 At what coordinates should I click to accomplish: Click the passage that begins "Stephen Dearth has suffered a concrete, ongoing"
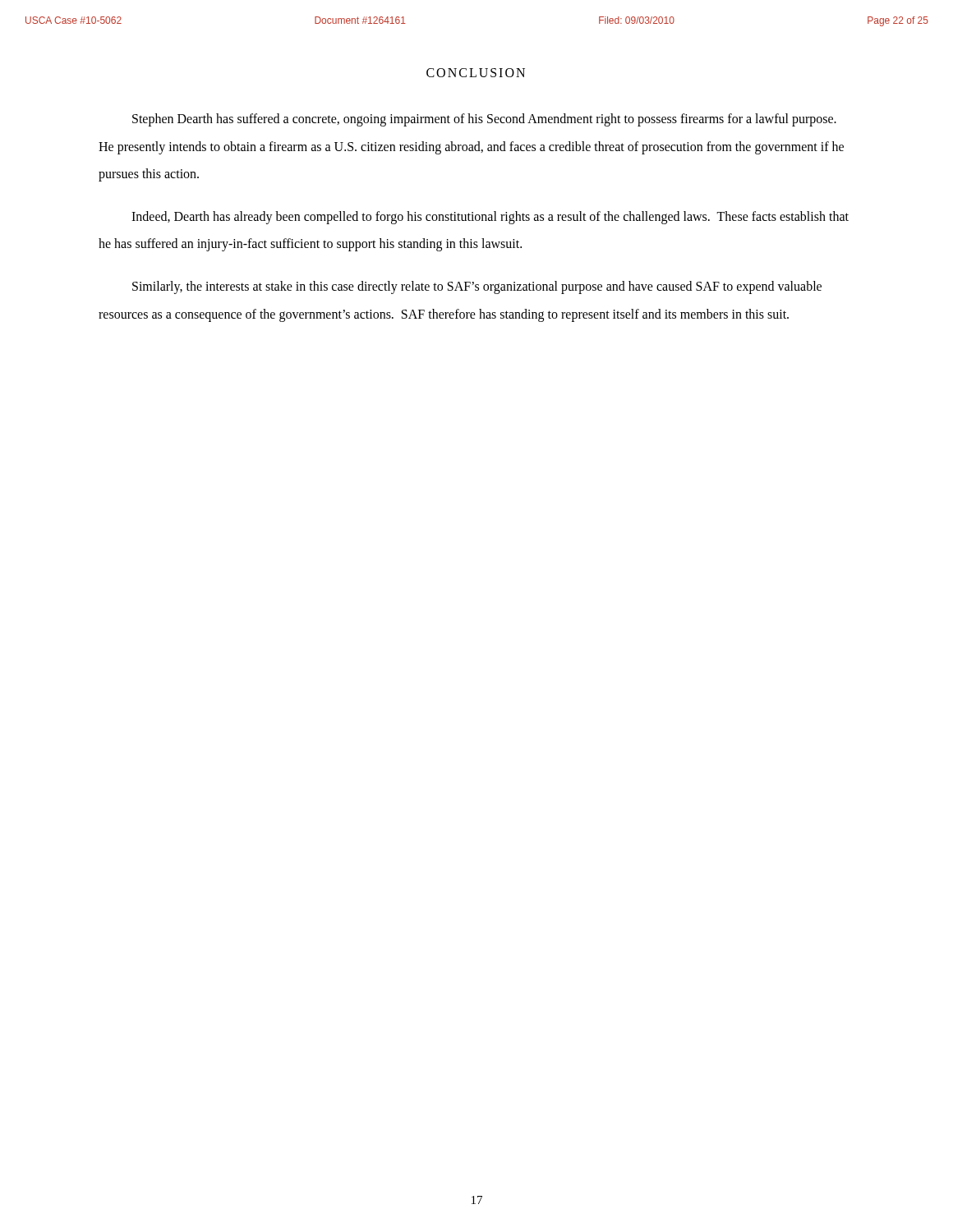point(471,146)
